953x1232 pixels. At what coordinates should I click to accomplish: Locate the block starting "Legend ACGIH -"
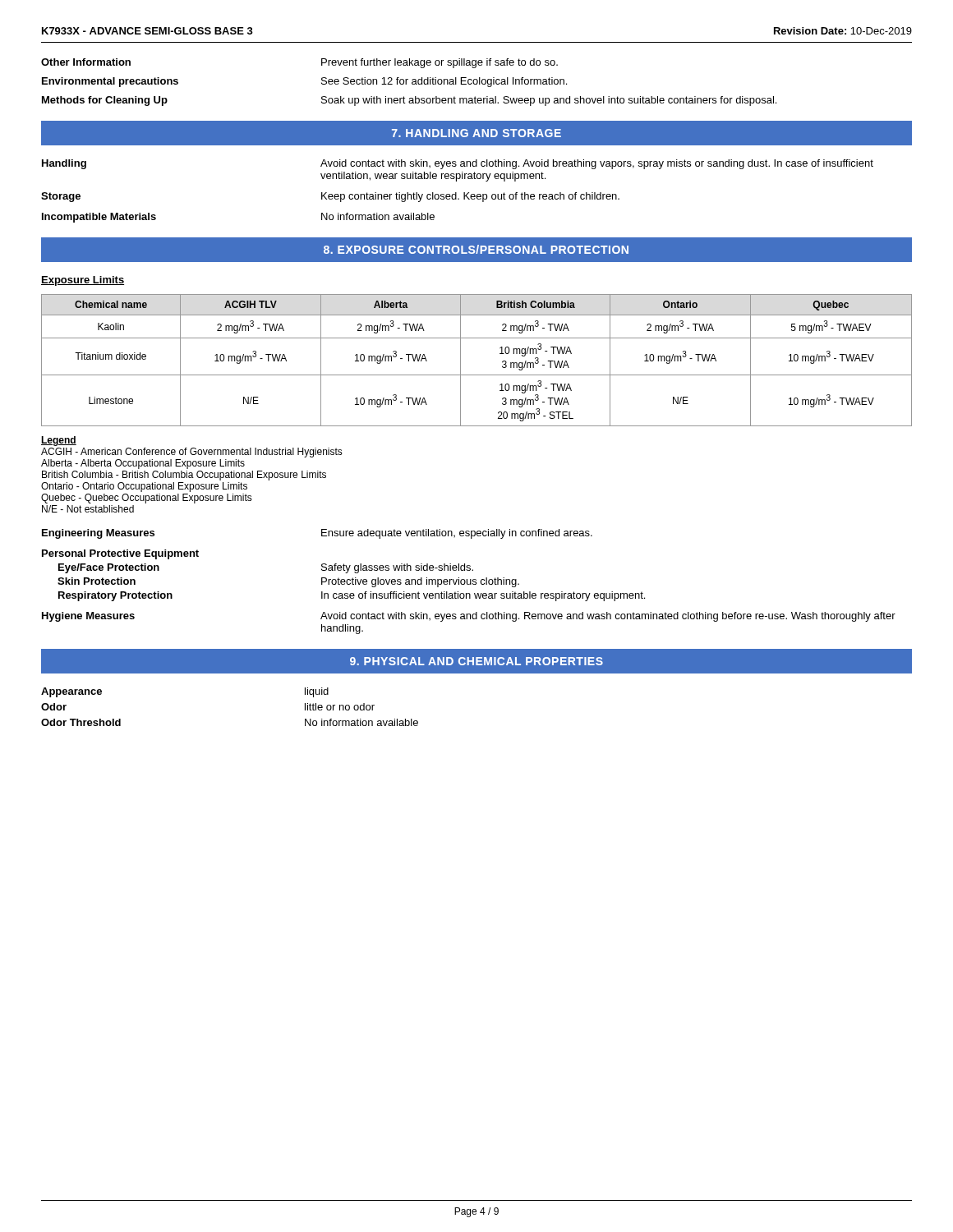pos(59,441)
